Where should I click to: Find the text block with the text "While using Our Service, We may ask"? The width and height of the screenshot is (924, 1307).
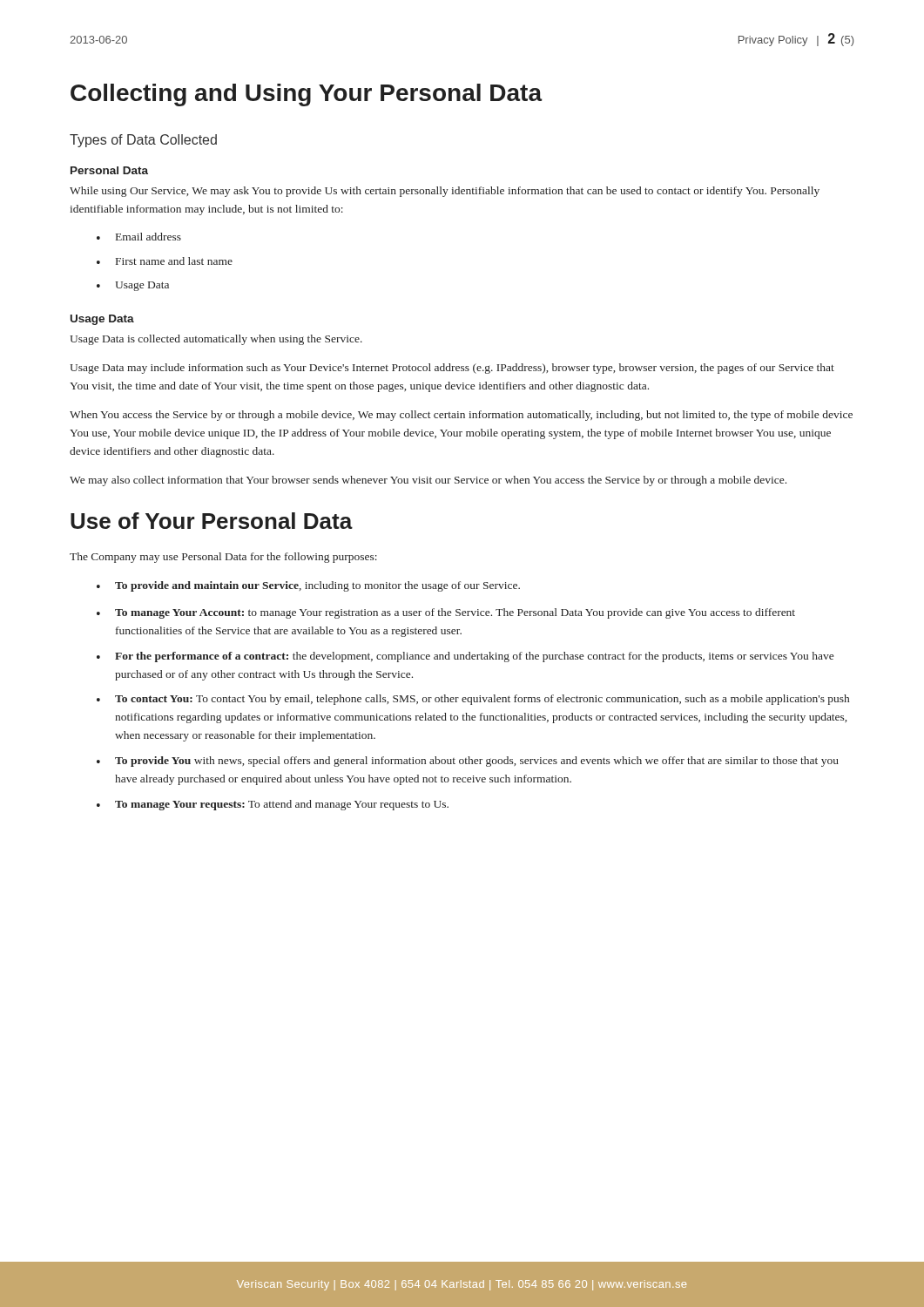coord(445,199)
